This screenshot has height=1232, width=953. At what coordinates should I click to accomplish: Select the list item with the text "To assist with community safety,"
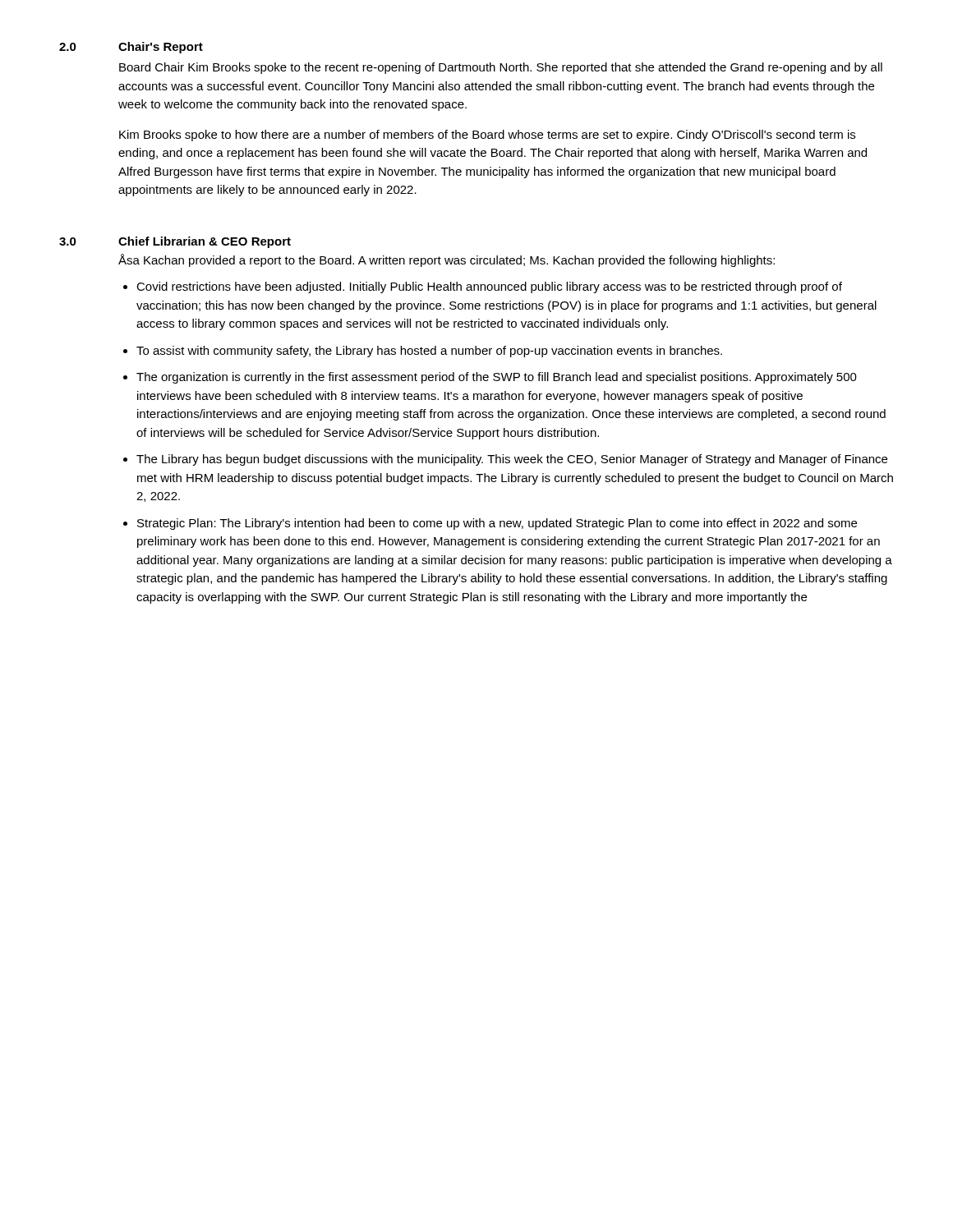430,350
